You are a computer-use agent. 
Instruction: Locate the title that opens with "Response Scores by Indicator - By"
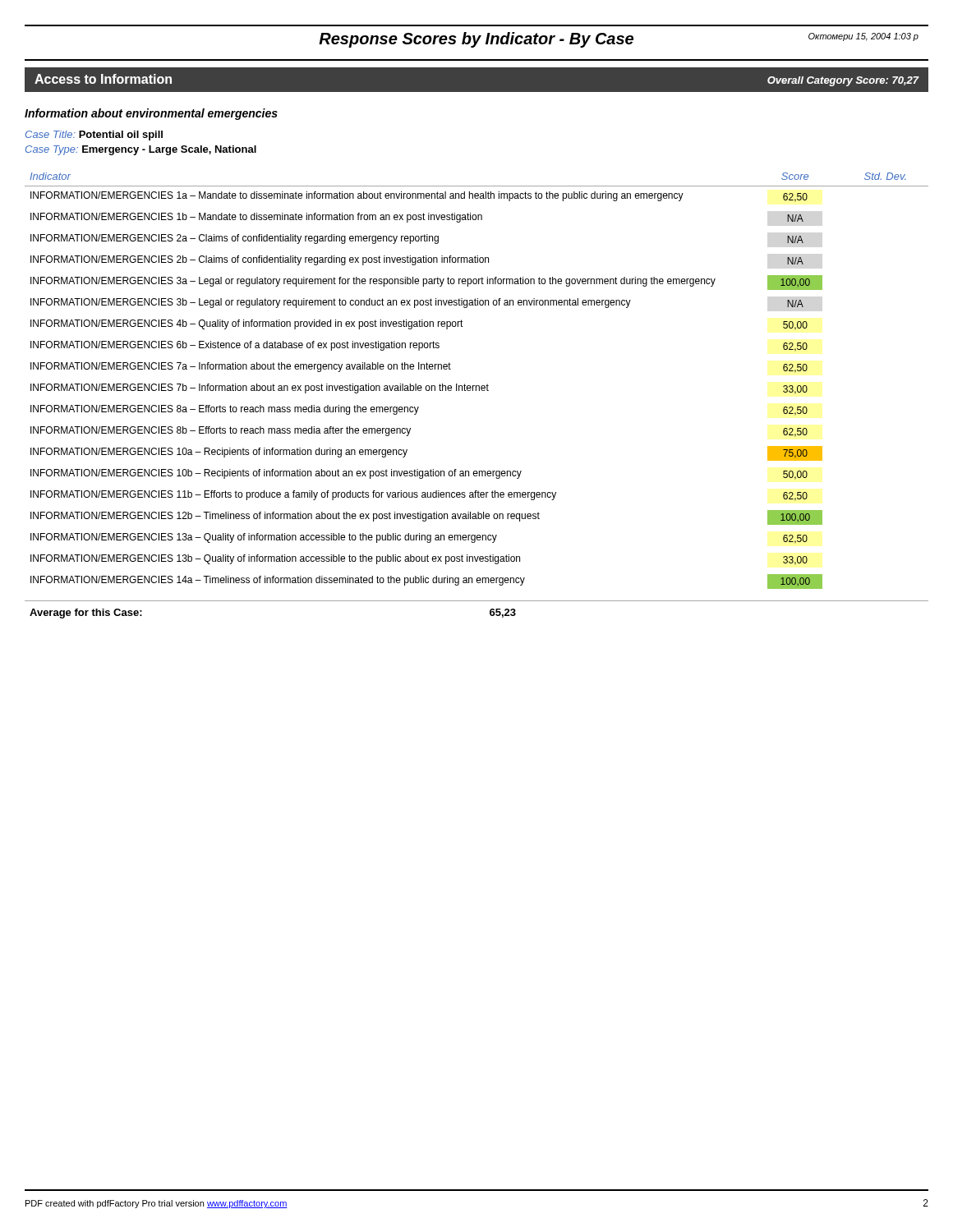pos(476,39)
